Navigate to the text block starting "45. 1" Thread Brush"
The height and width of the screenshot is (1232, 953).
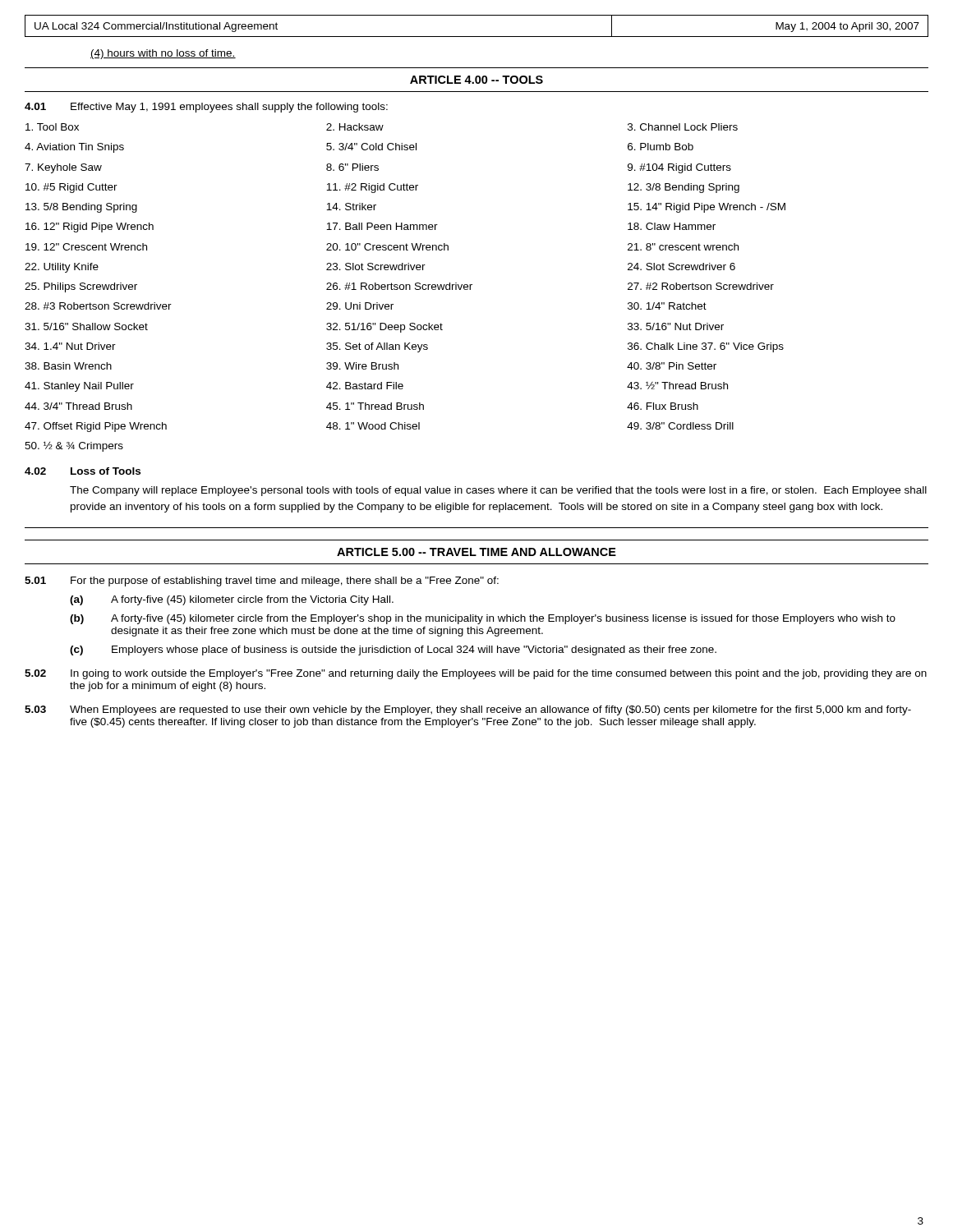(375, 406)
